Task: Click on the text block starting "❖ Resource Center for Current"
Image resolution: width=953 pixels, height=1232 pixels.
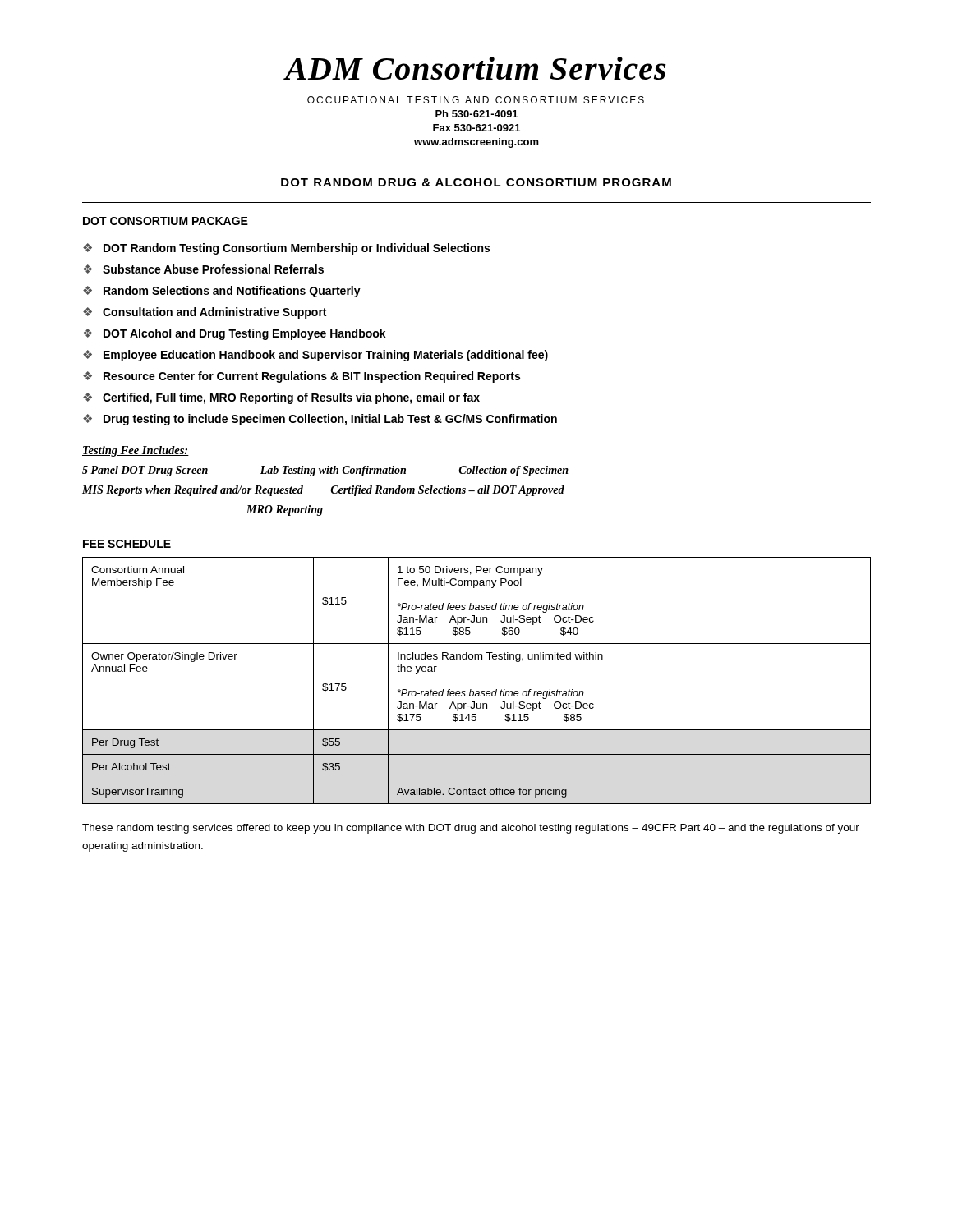Action: 301,376
